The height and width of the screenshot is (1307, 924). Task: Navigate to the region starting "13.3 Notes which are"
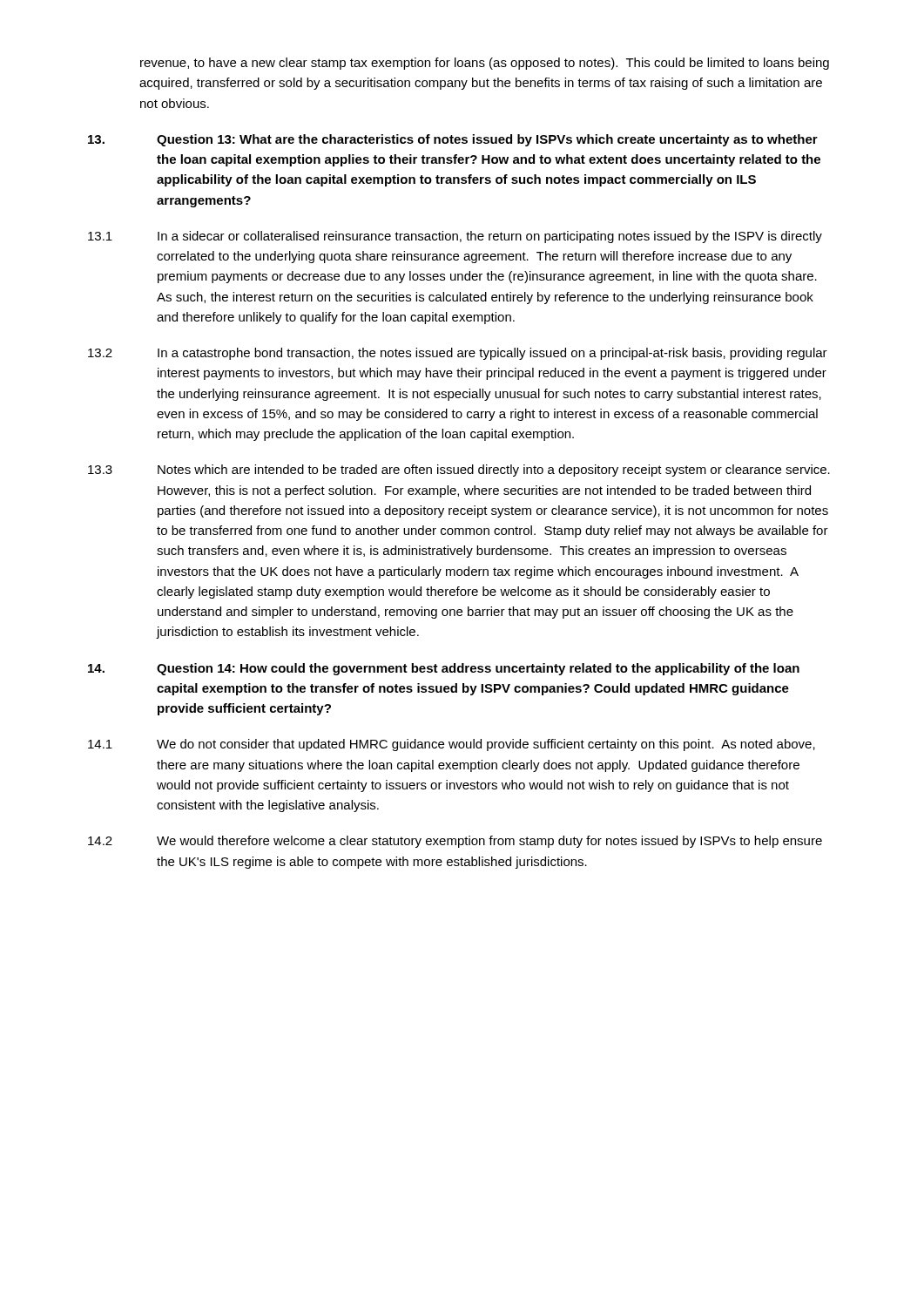pyautogui.click(x=462, y=551)
